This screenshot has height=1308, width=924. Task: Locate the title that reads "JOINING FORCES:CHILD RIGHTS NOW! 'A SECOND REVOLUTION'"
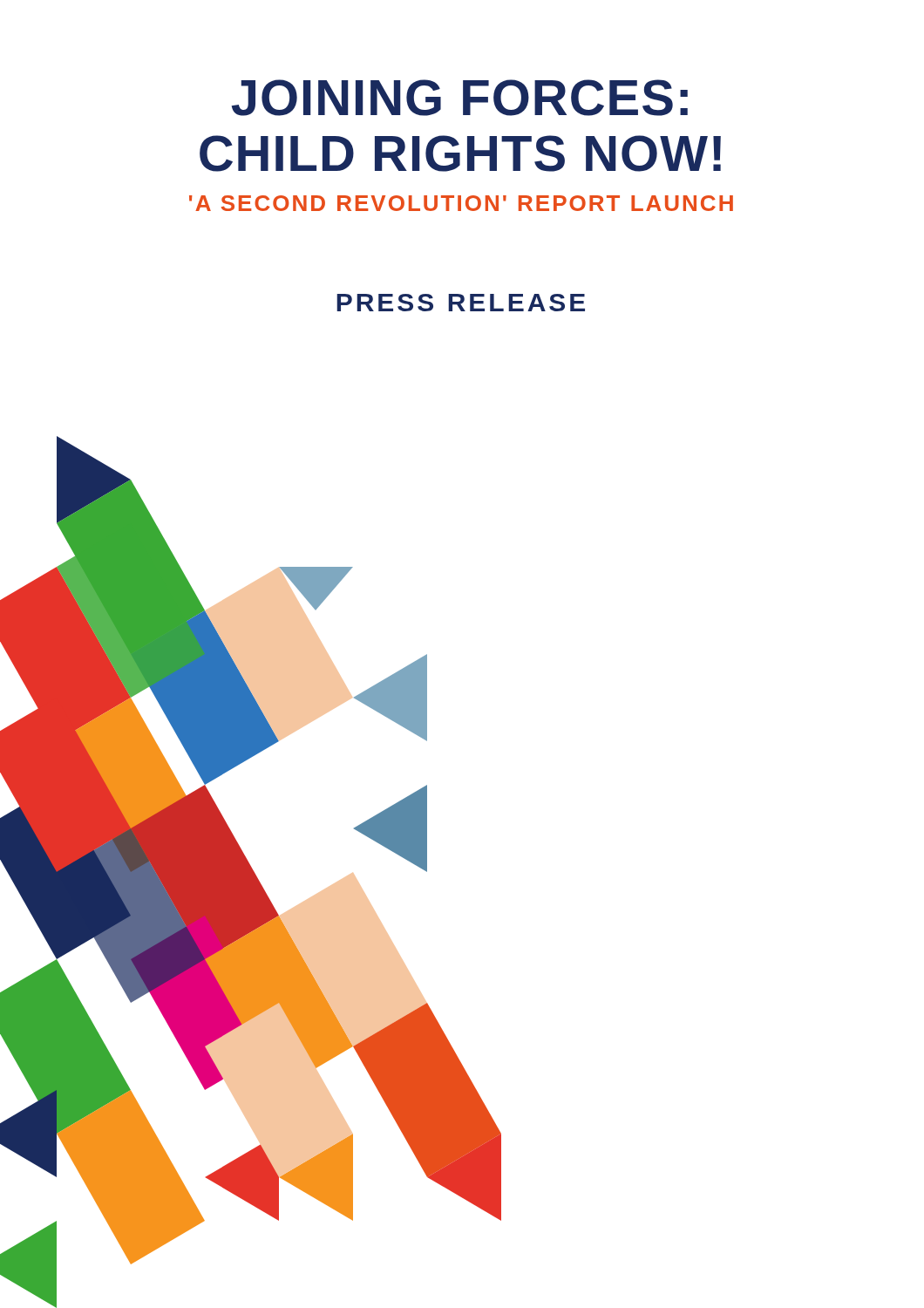point(462,143)
